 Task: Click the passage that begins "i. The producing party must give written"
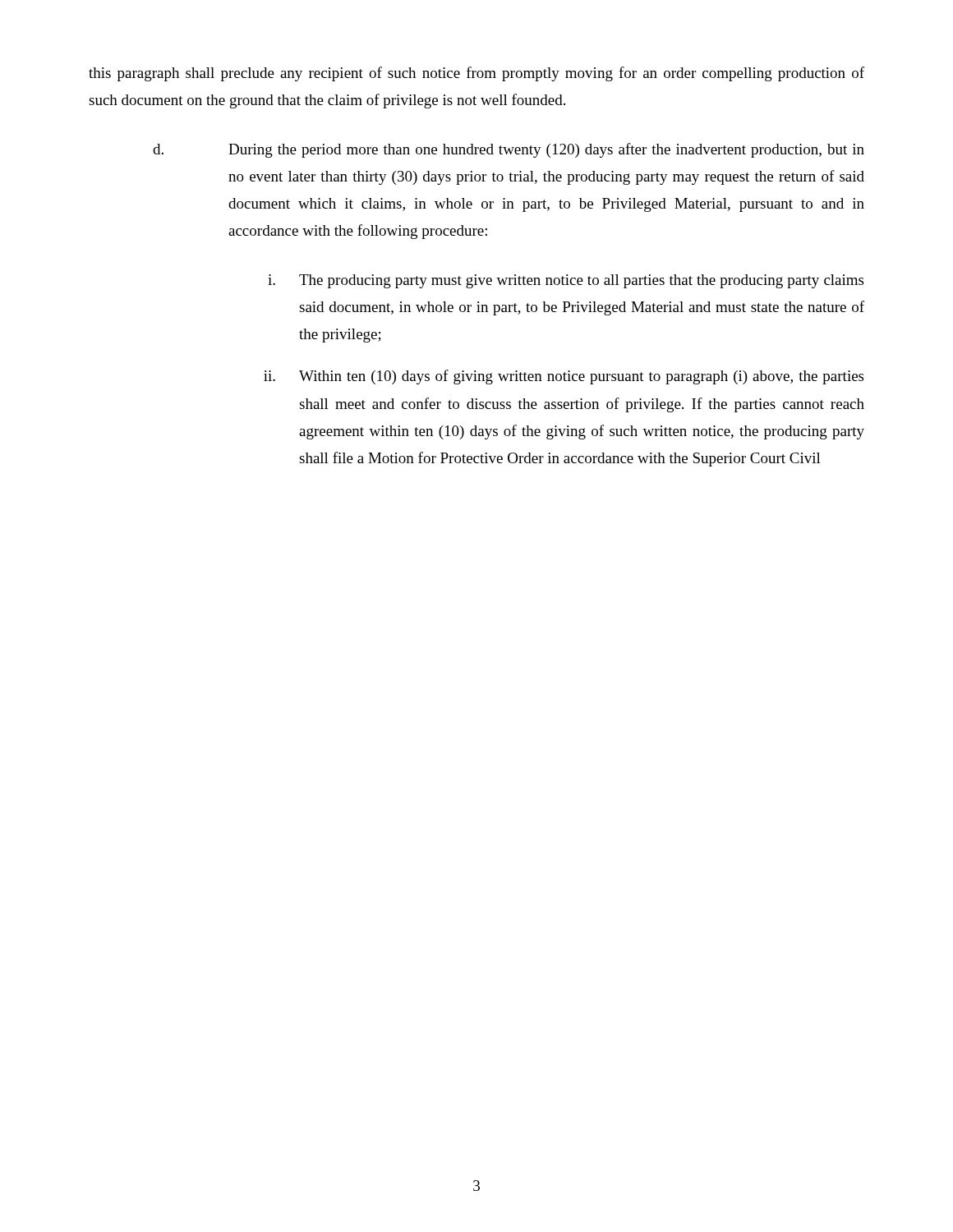pyautogui.click(x=537, y=307)
